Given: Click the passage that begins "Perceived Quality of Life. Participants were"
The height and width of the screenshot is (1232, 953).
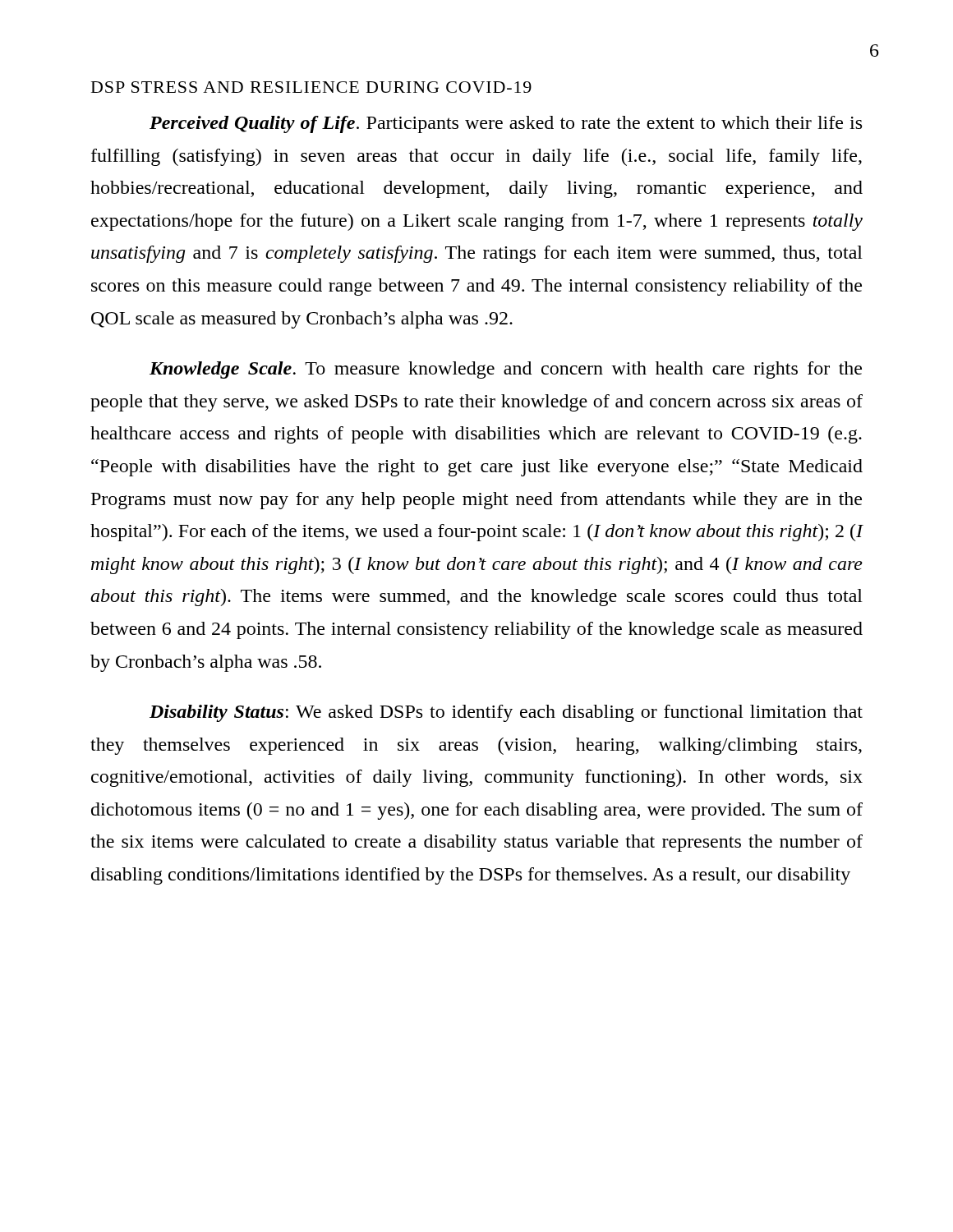Looking at the screenshot, I should (x=476, y=220).
